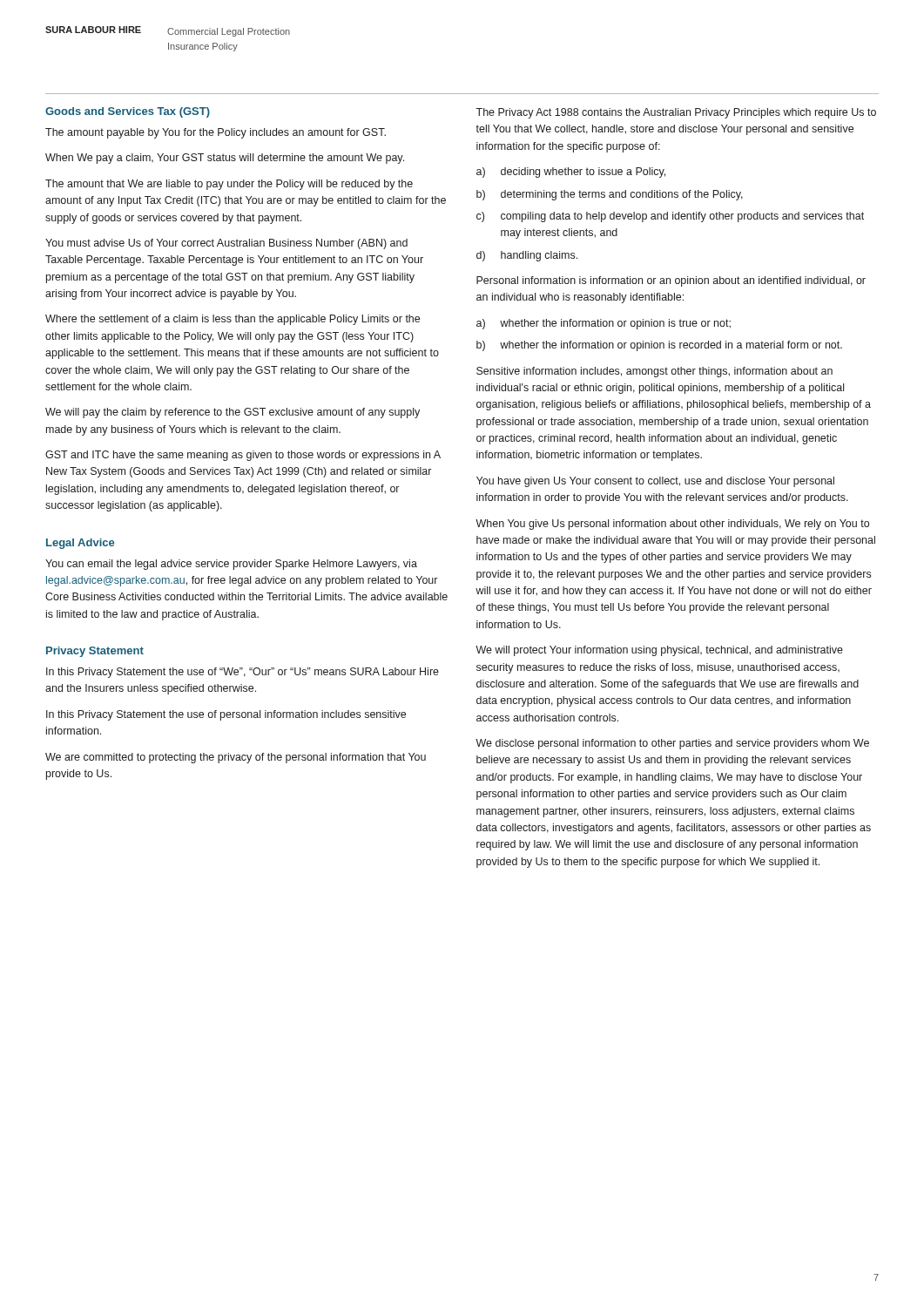This screenshot has height=1307, width=924.
Task: Point to the block starting "You must advise Us"
Action: click(234, 268)
